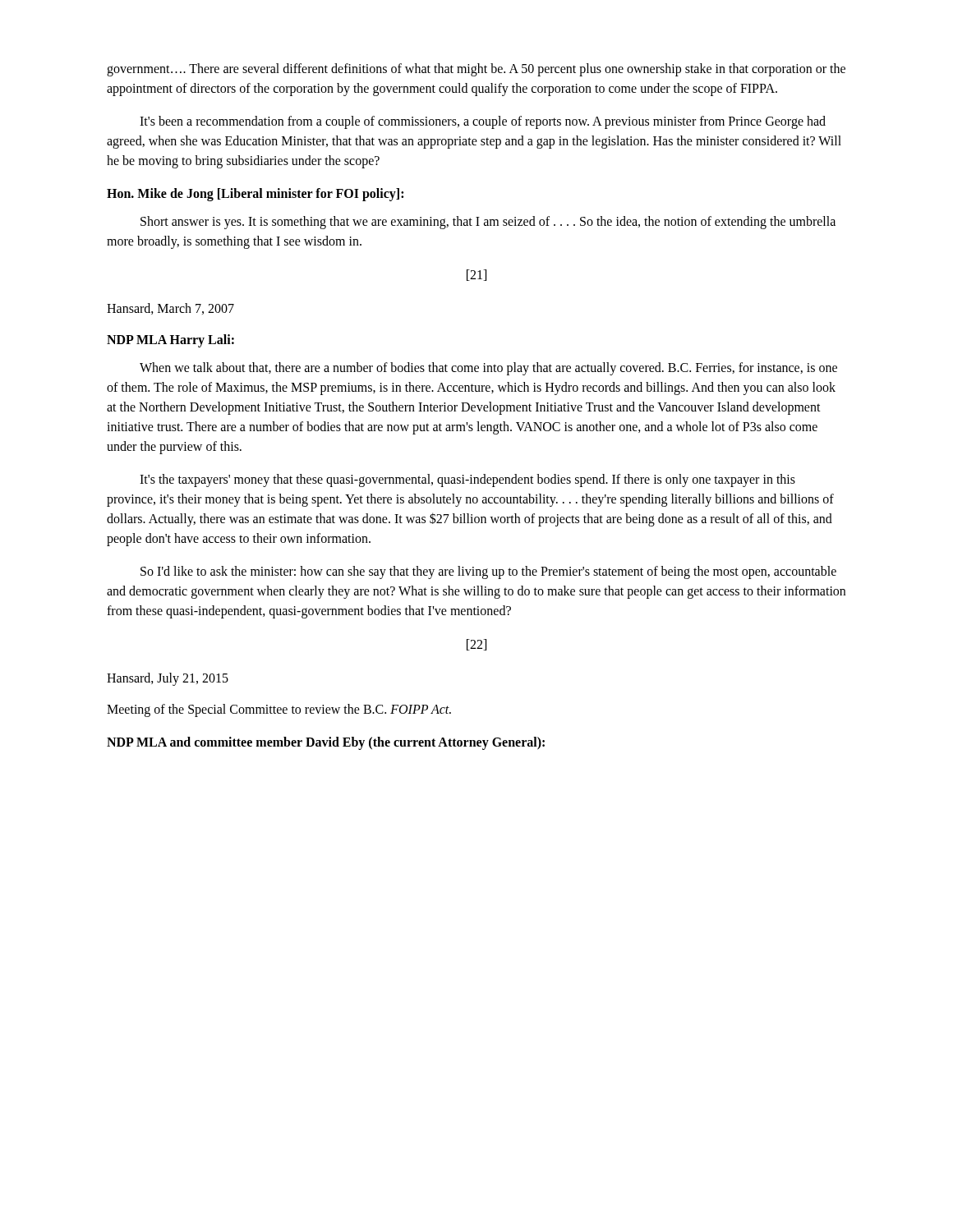Point to the block starting "NDP MLA Harry"
953x1232 pixels.
pyautogui.click(x=171, y=340)
